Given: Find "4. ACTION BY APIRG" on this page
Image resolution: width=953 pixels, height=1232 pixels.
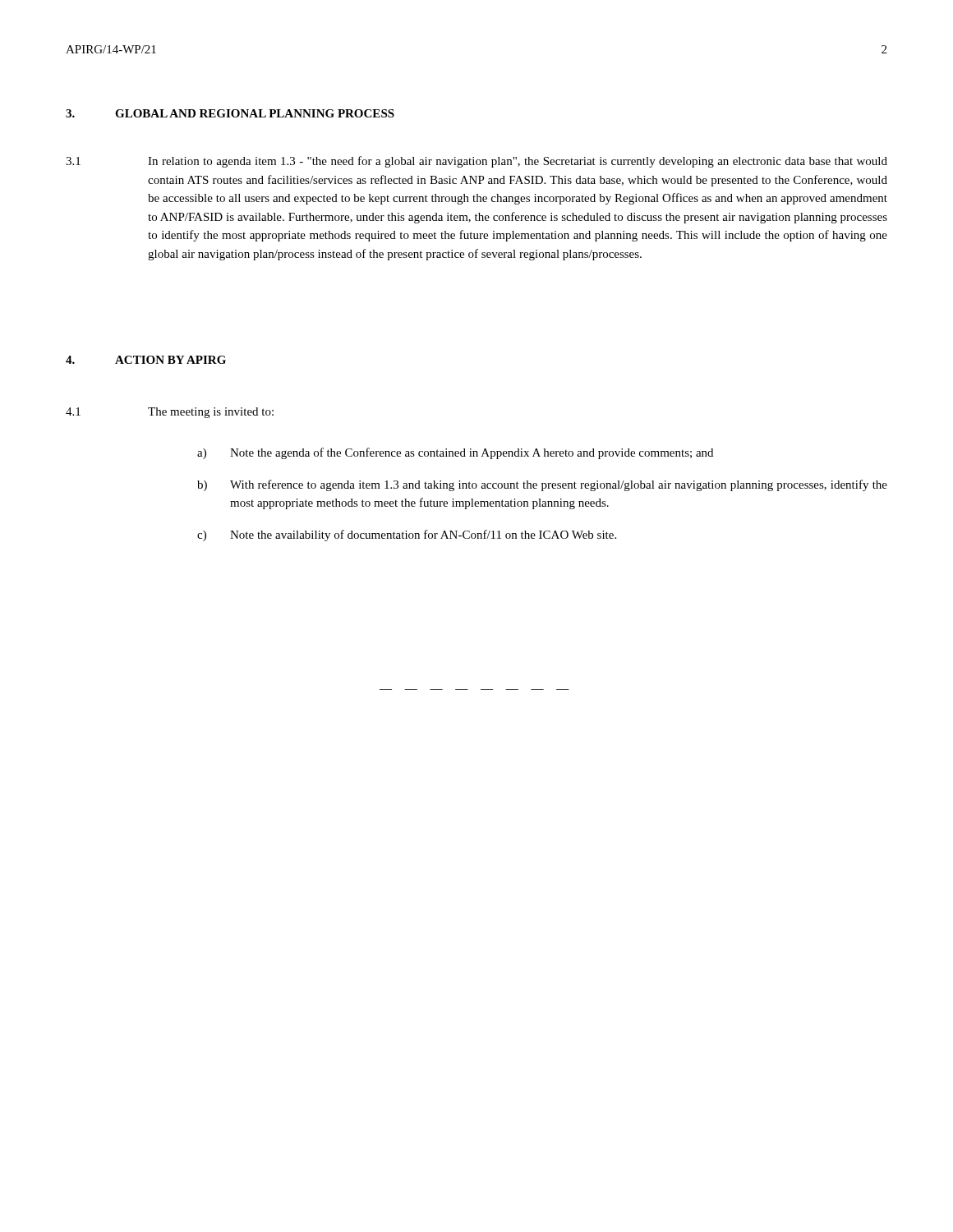Looking at the screenshot, I should tap(146, 360).
